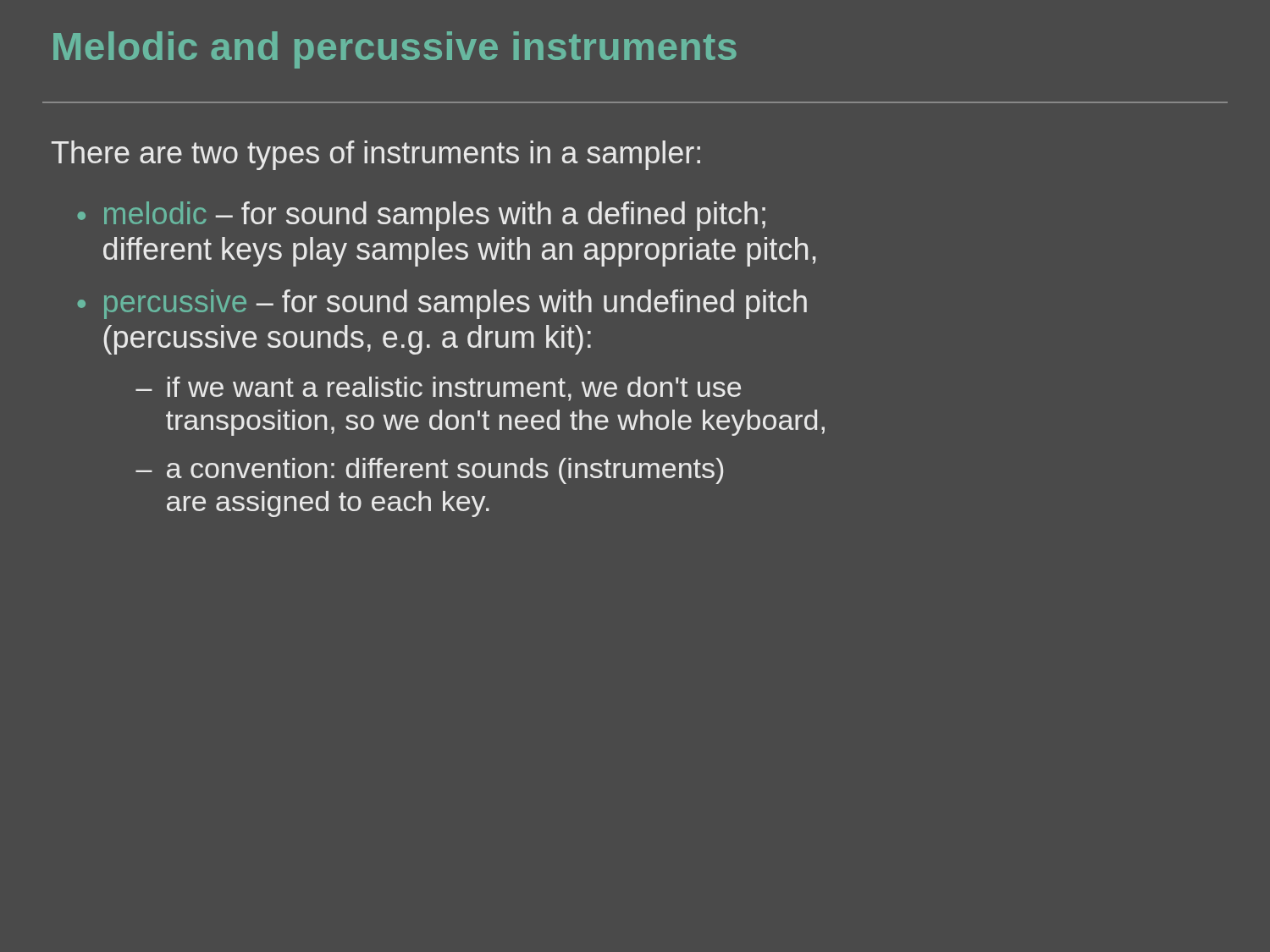Viewport: 1270px width, 952px height.
Task: Find the element starting "• melodic – for sound samples with"
Action: click(648, 232)
